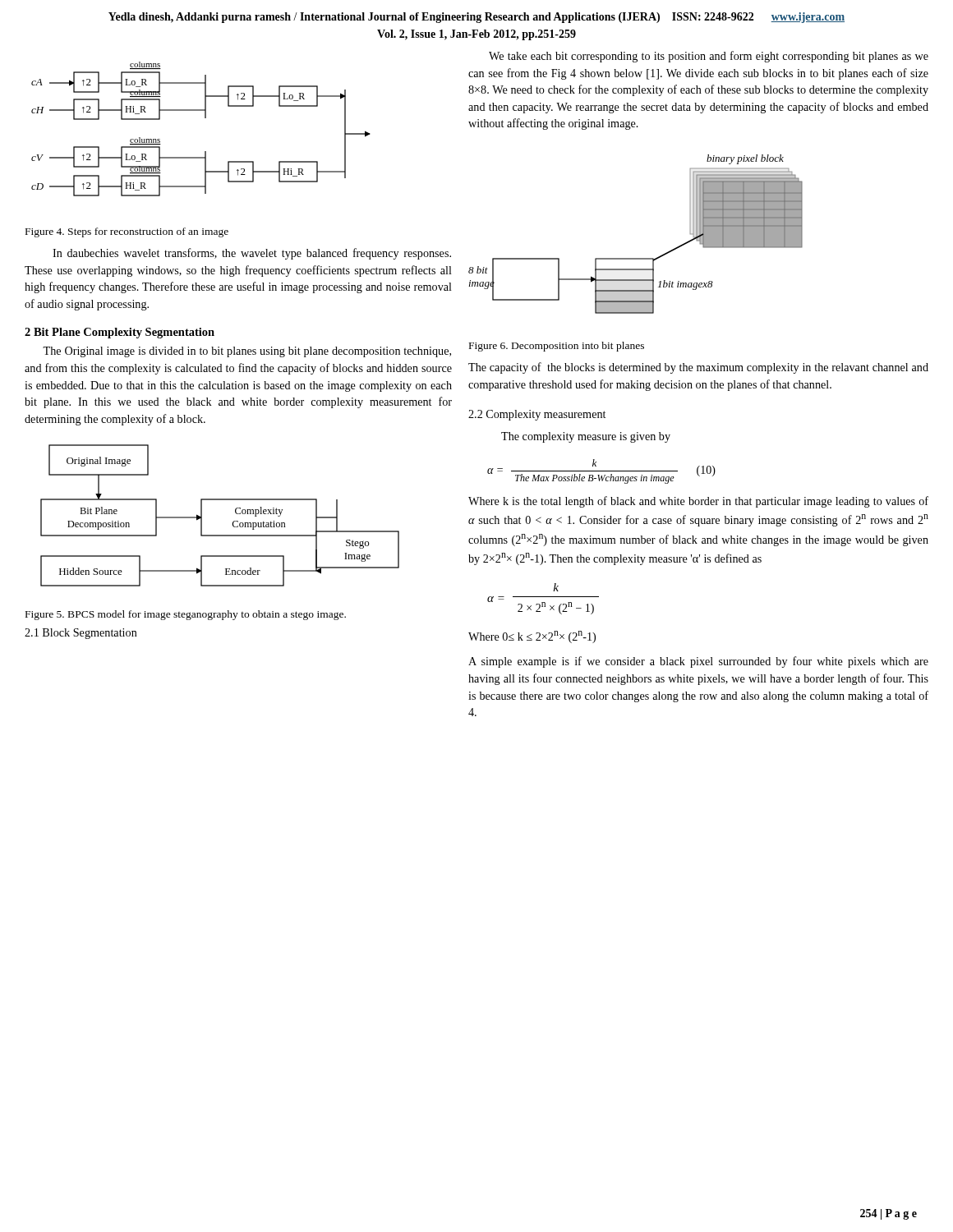The width and height of the screenshot is (953, 1232).
Task: Locate the engineering diagram
Action: [x=238, y=138]
